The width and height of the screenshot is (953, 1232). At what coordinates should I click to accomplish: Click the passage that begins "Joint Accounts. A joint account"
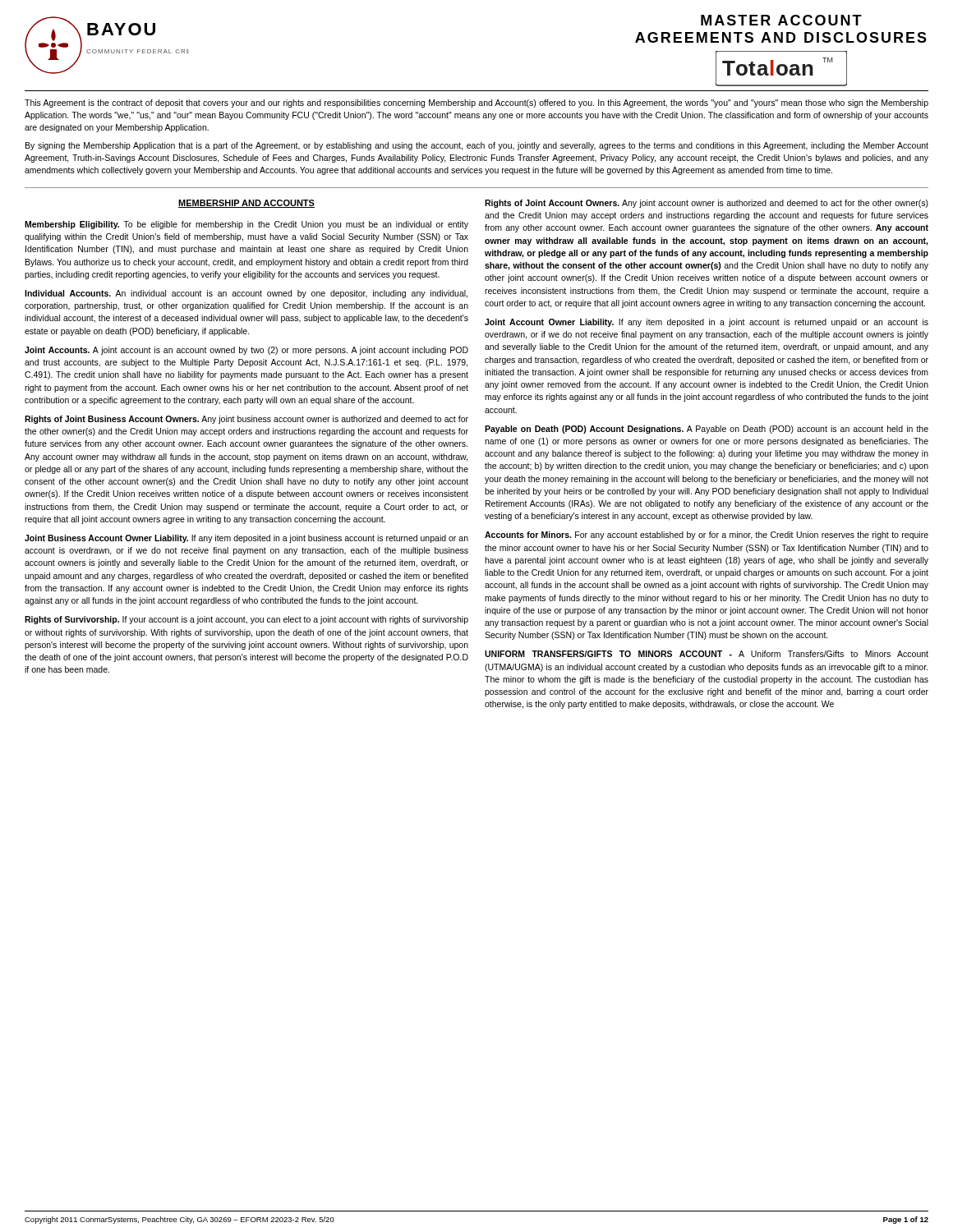[246, 375]
